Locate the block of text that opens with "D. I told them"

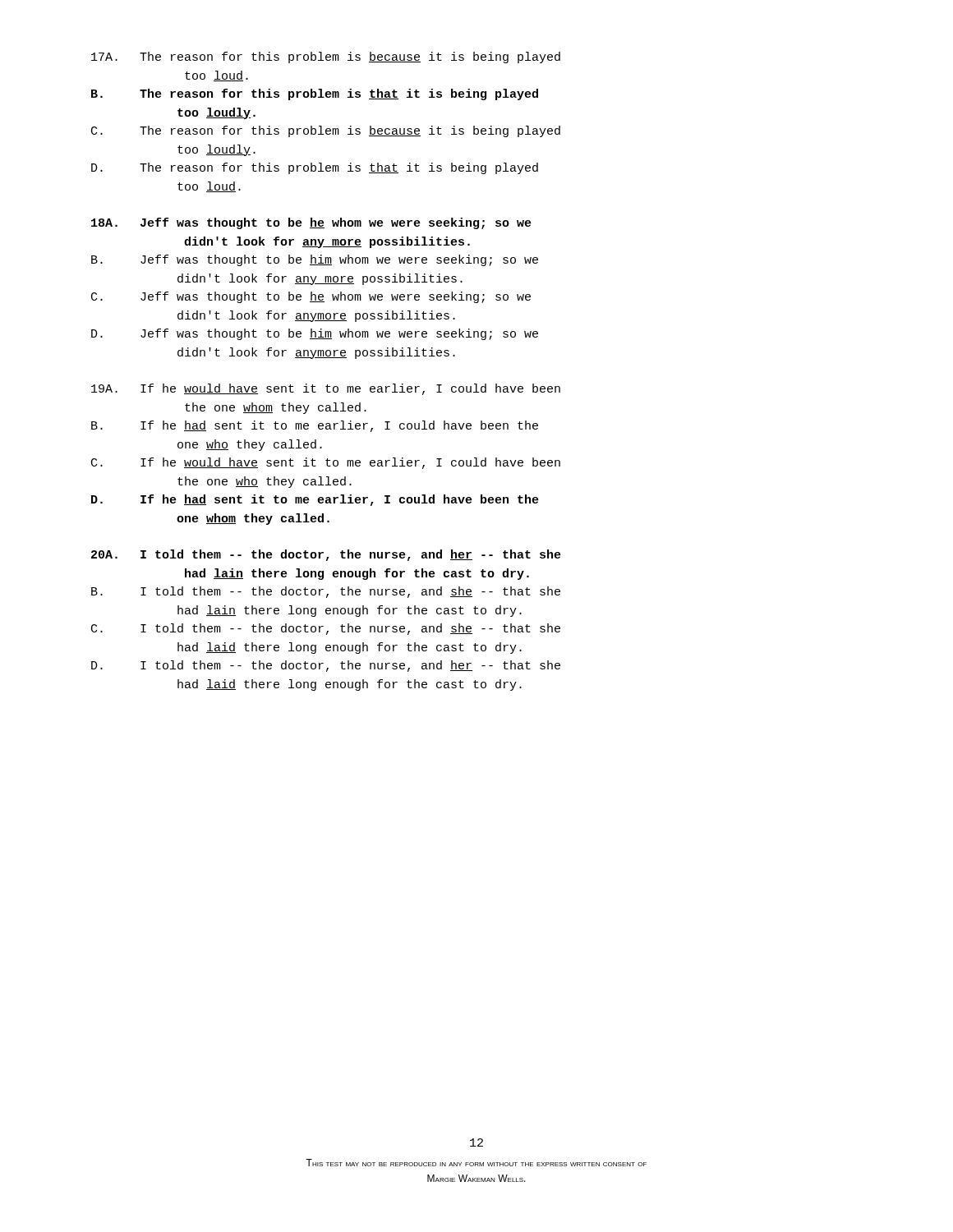point(476,676)
